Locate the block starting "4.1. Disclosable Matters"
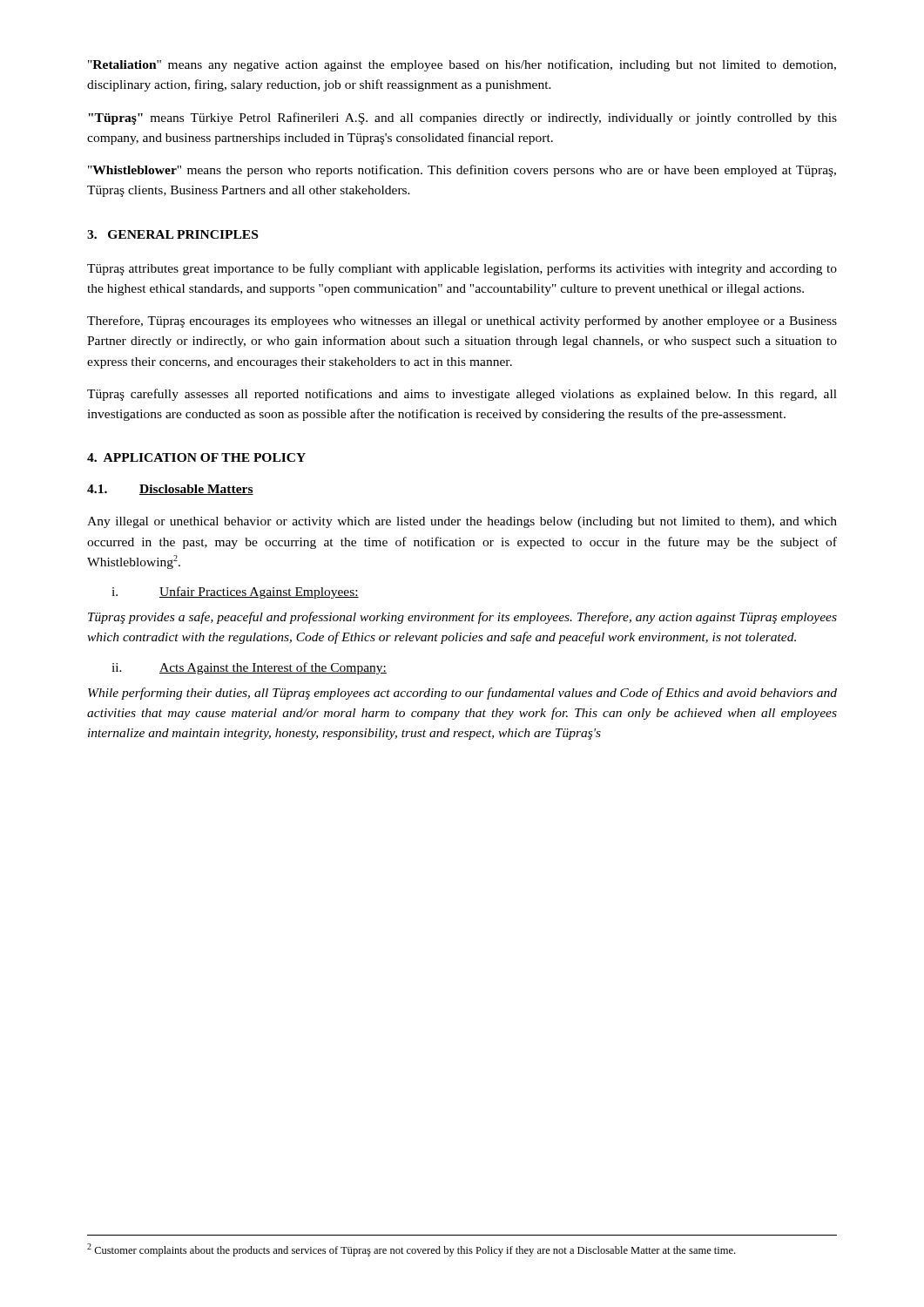 [170, 489]
